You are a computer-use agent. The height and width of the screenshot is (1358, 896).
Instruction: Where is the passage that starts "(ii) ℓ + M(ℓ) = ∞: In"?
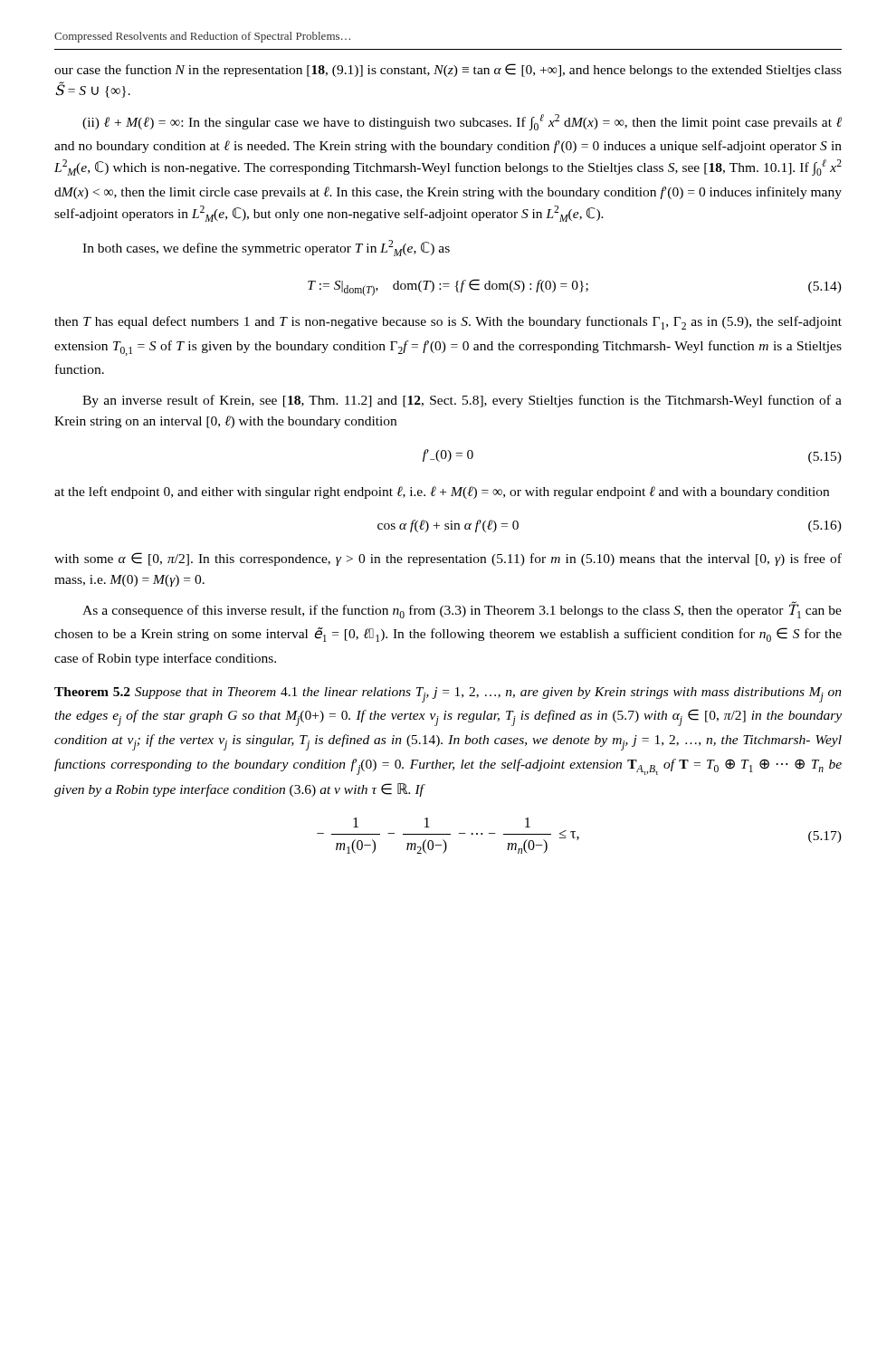[x=448, y=169]
